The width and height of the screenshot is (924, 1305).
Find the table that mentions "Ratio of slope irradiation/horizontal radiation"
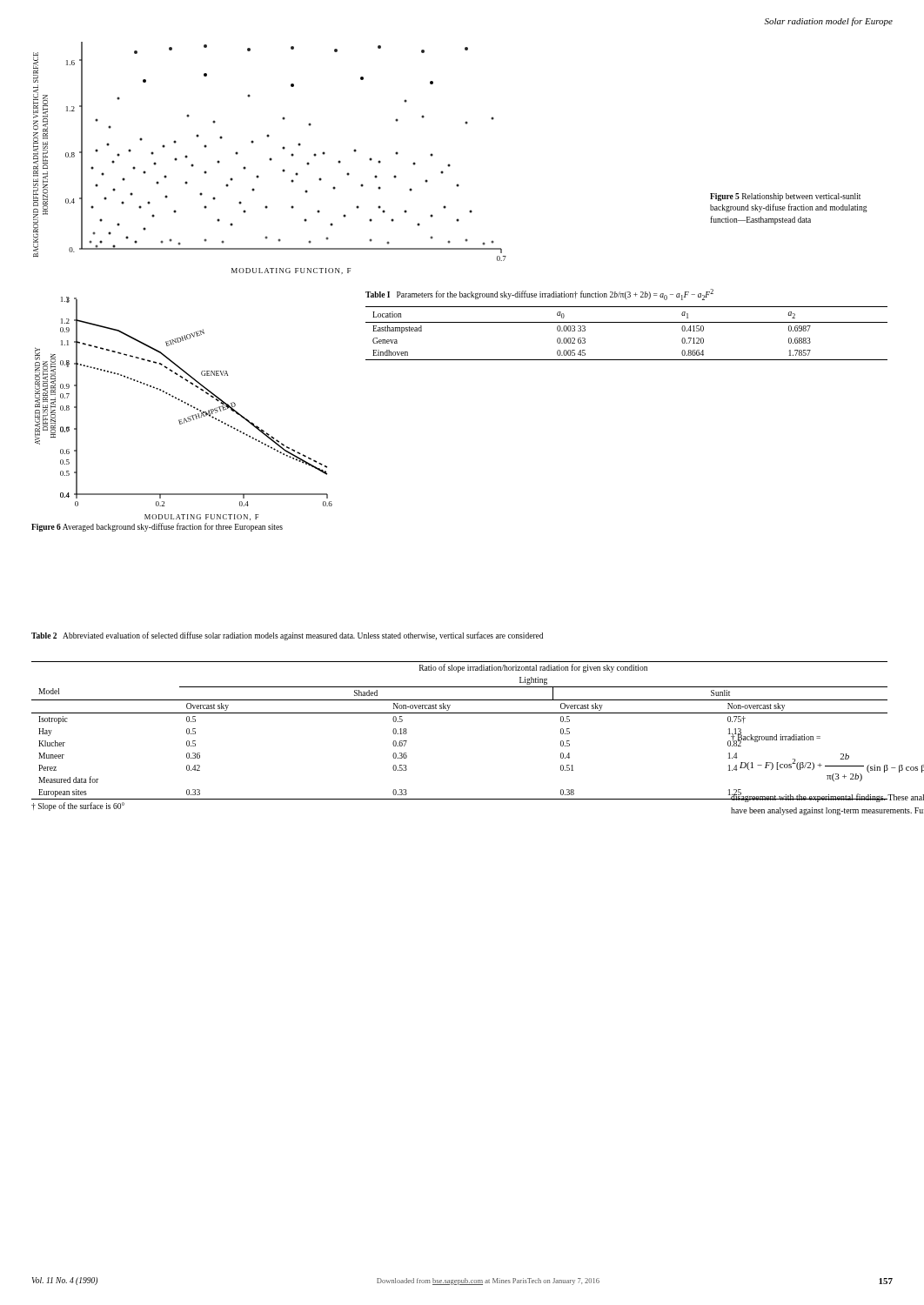coord(459,736)
